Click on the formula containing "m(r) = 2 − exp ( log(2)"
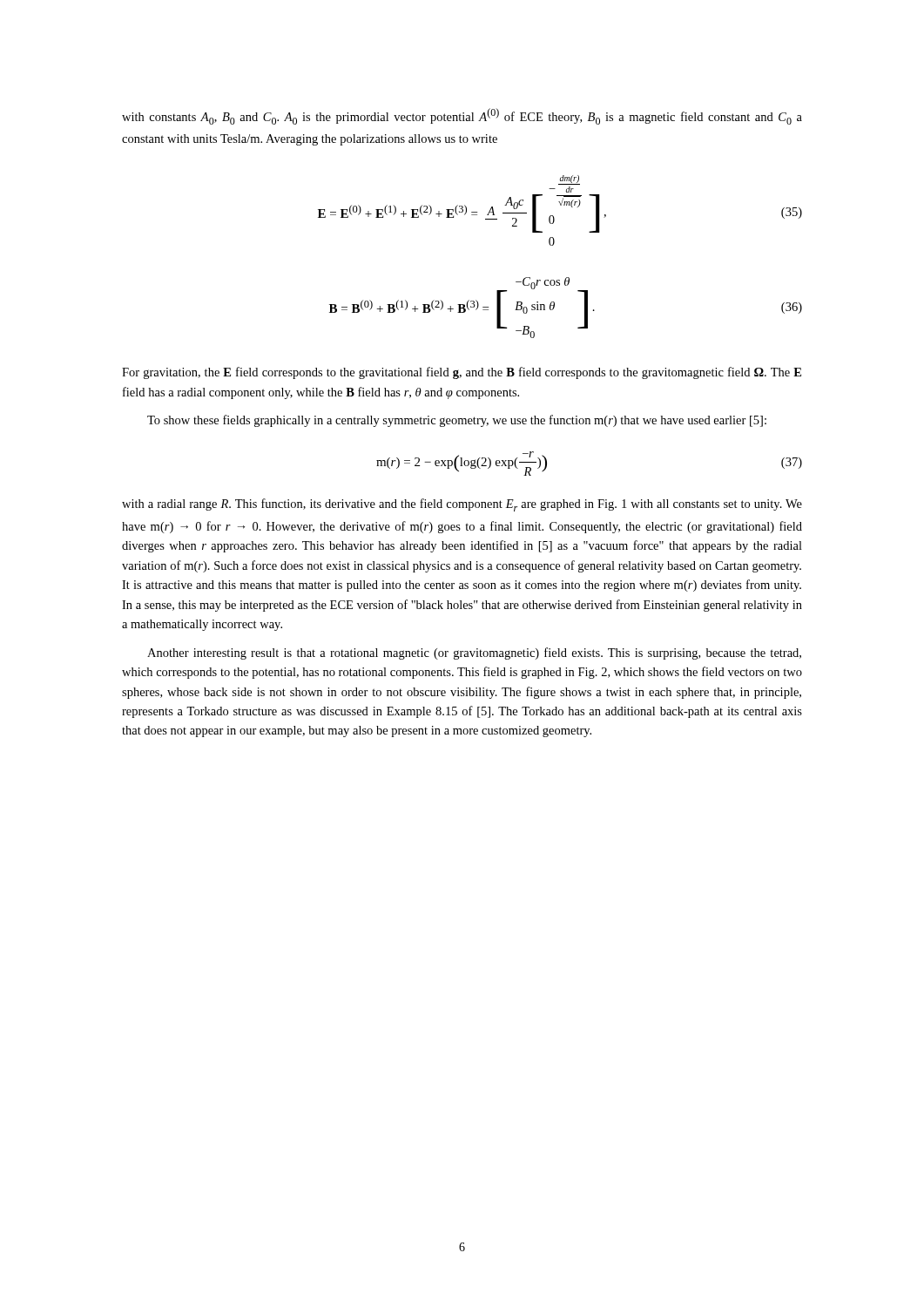The image size is (924, 1307). 456,463
